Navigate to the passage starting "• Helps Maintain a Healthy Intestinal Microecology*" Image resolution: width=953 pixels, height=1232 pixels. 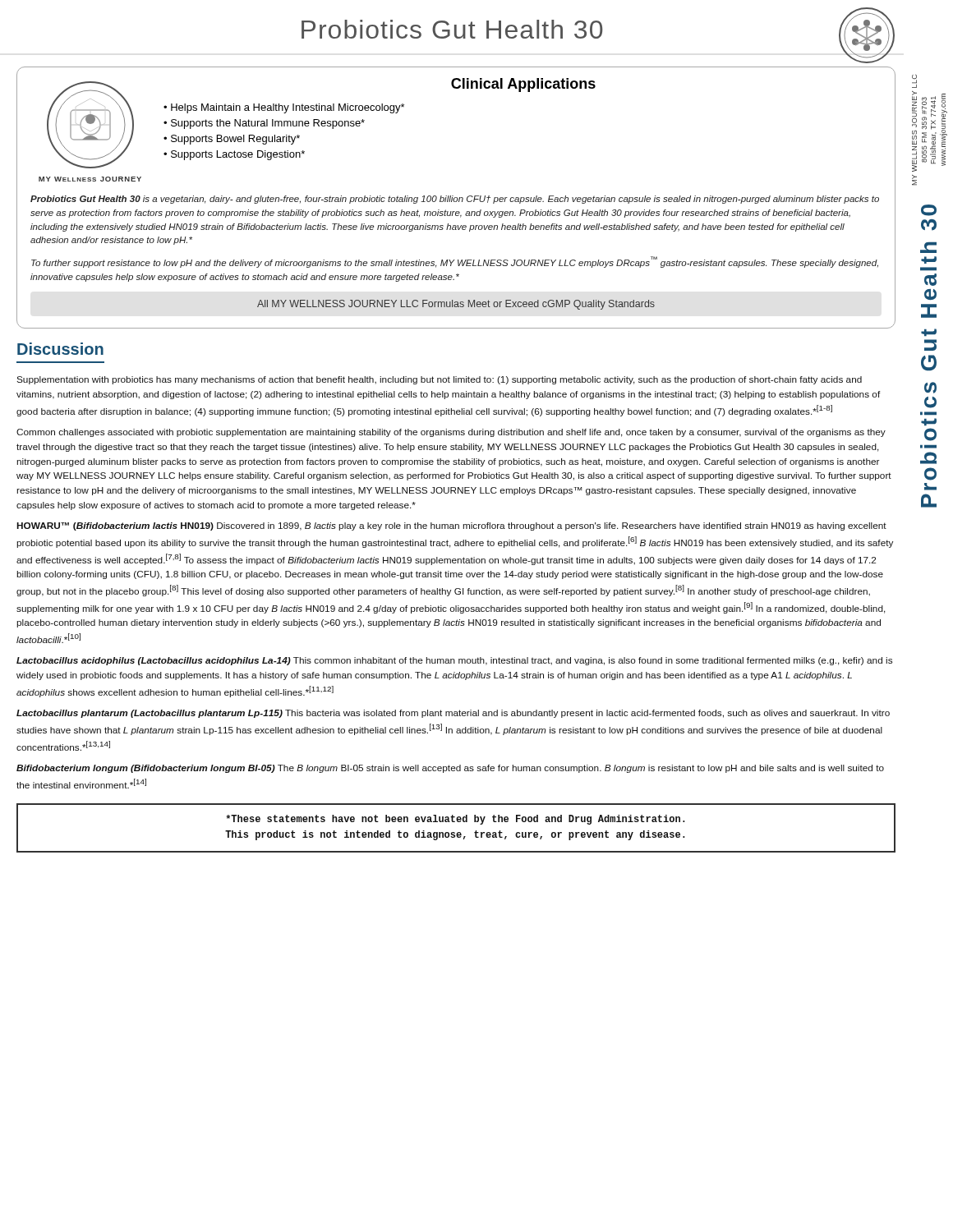click(284, 107)
